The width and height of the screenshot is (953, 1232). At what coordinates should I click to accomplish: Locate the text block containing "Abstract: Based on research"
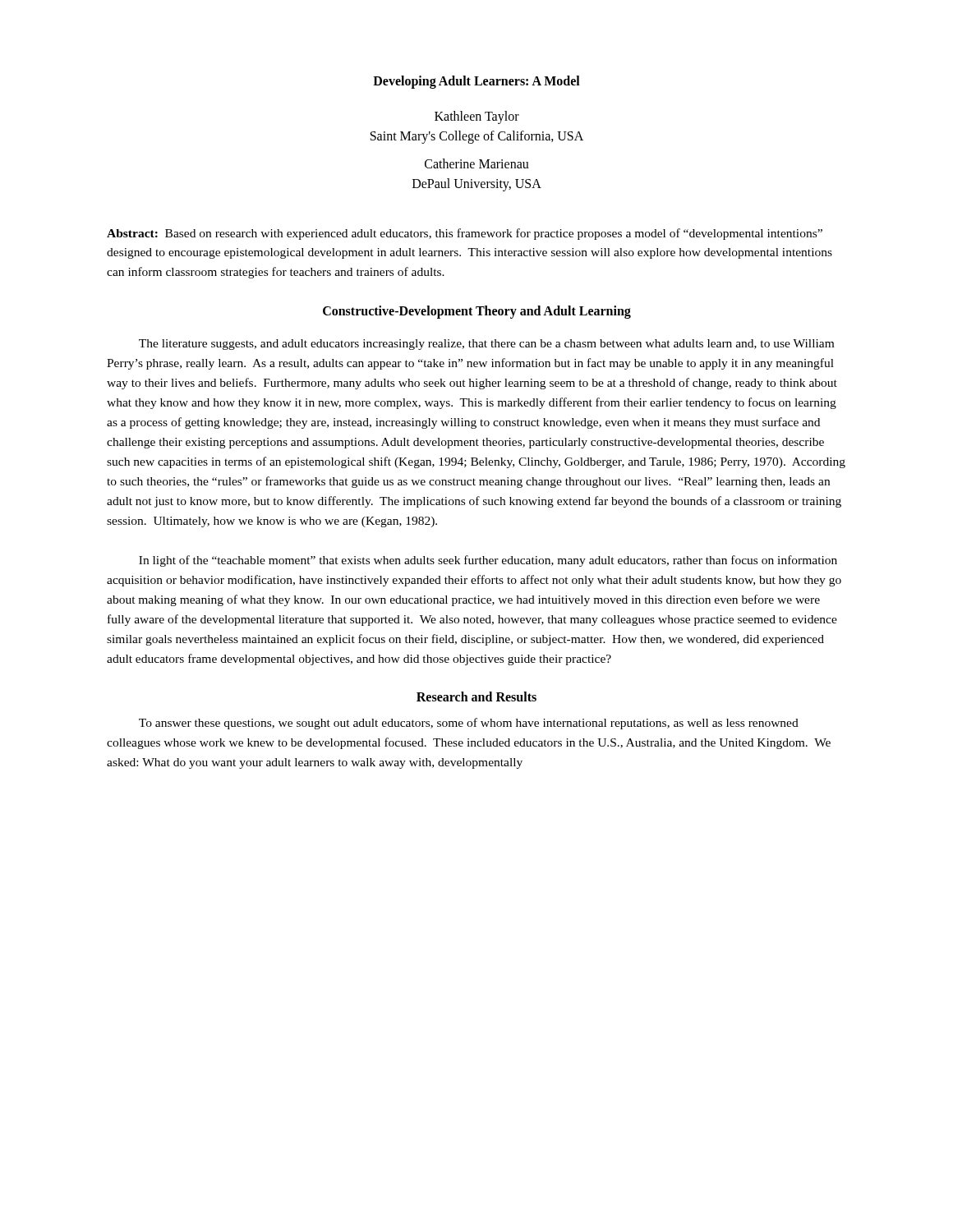470,252
